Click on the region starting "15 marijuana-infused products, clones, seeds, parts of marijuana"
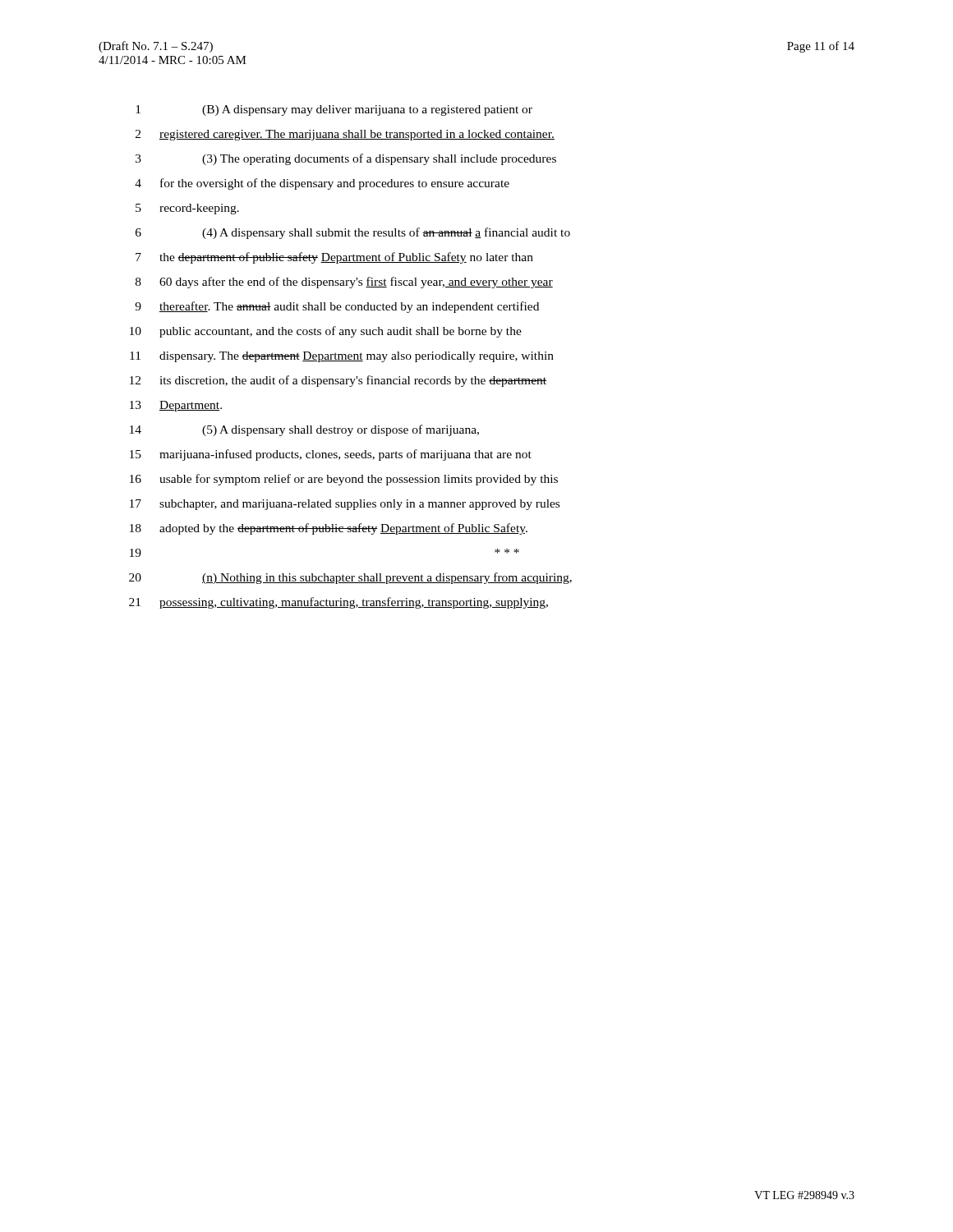The height and width of the screenshot is (1232, 953). click(x=476, y=454)
